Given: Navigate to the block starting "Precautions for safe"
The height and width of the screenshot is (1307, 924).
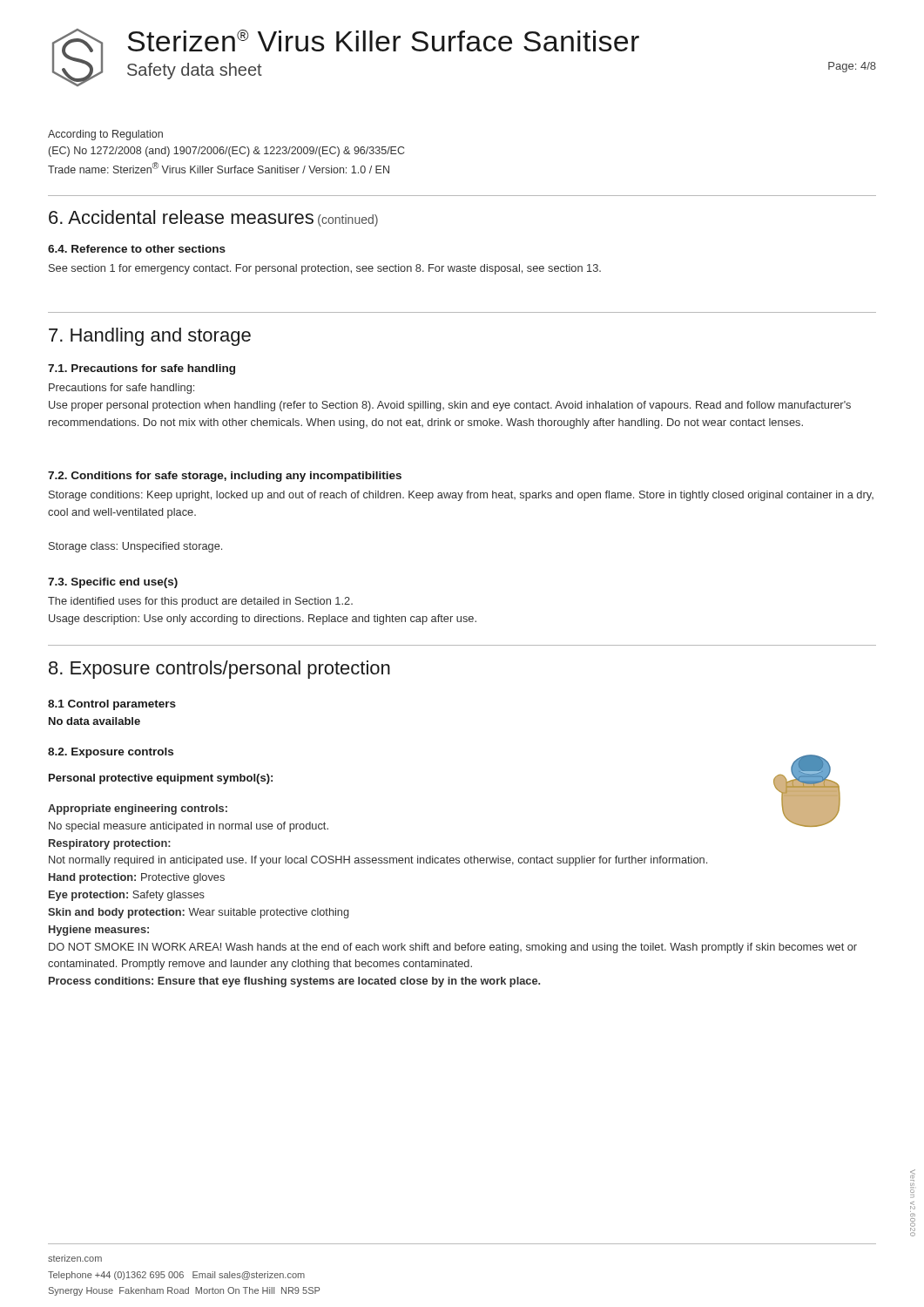Looking at the screenshot, I should click(x=450, y=405).
